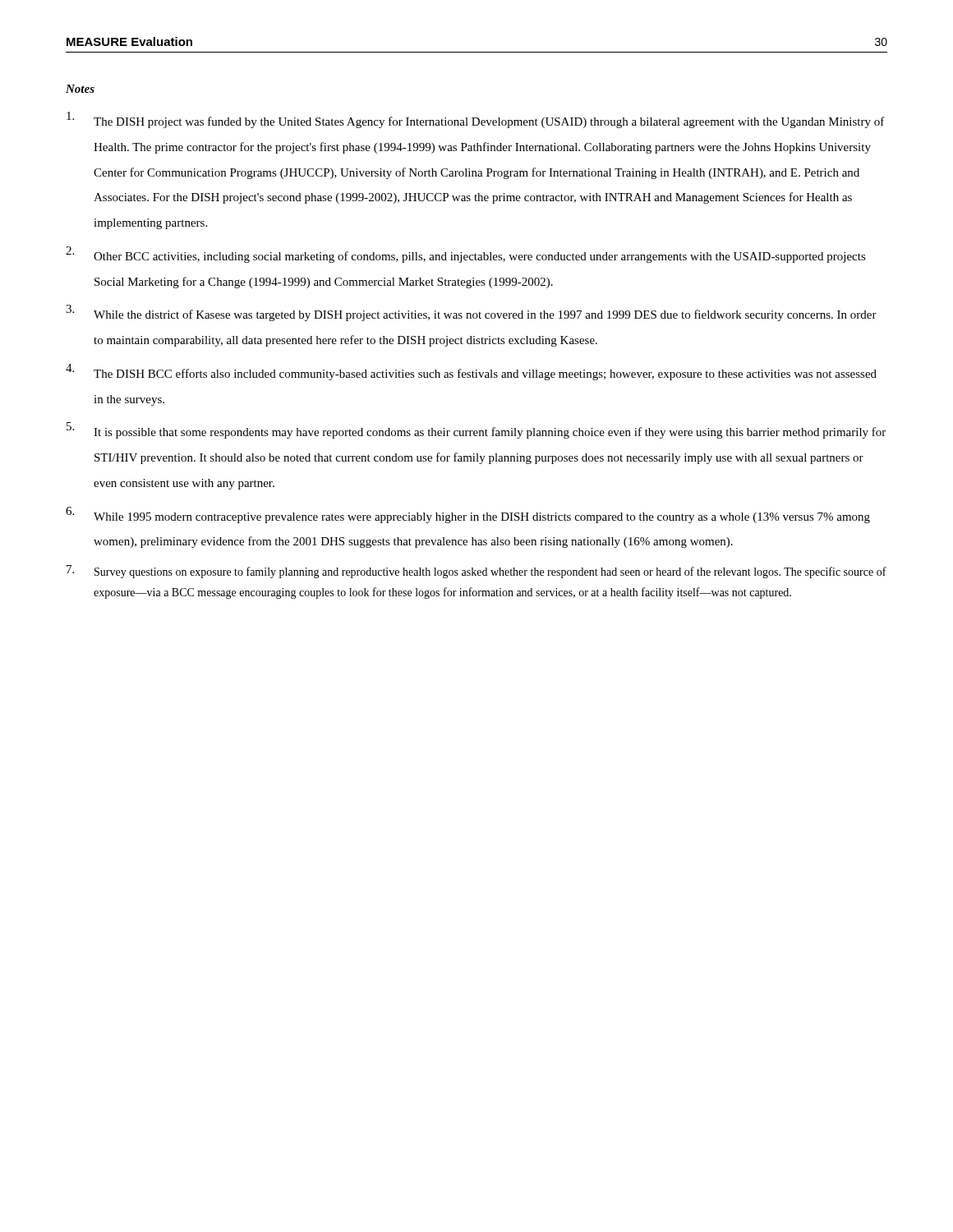
Task: Click the passage that begins "7. Survey questions on"
Action: 476,583
